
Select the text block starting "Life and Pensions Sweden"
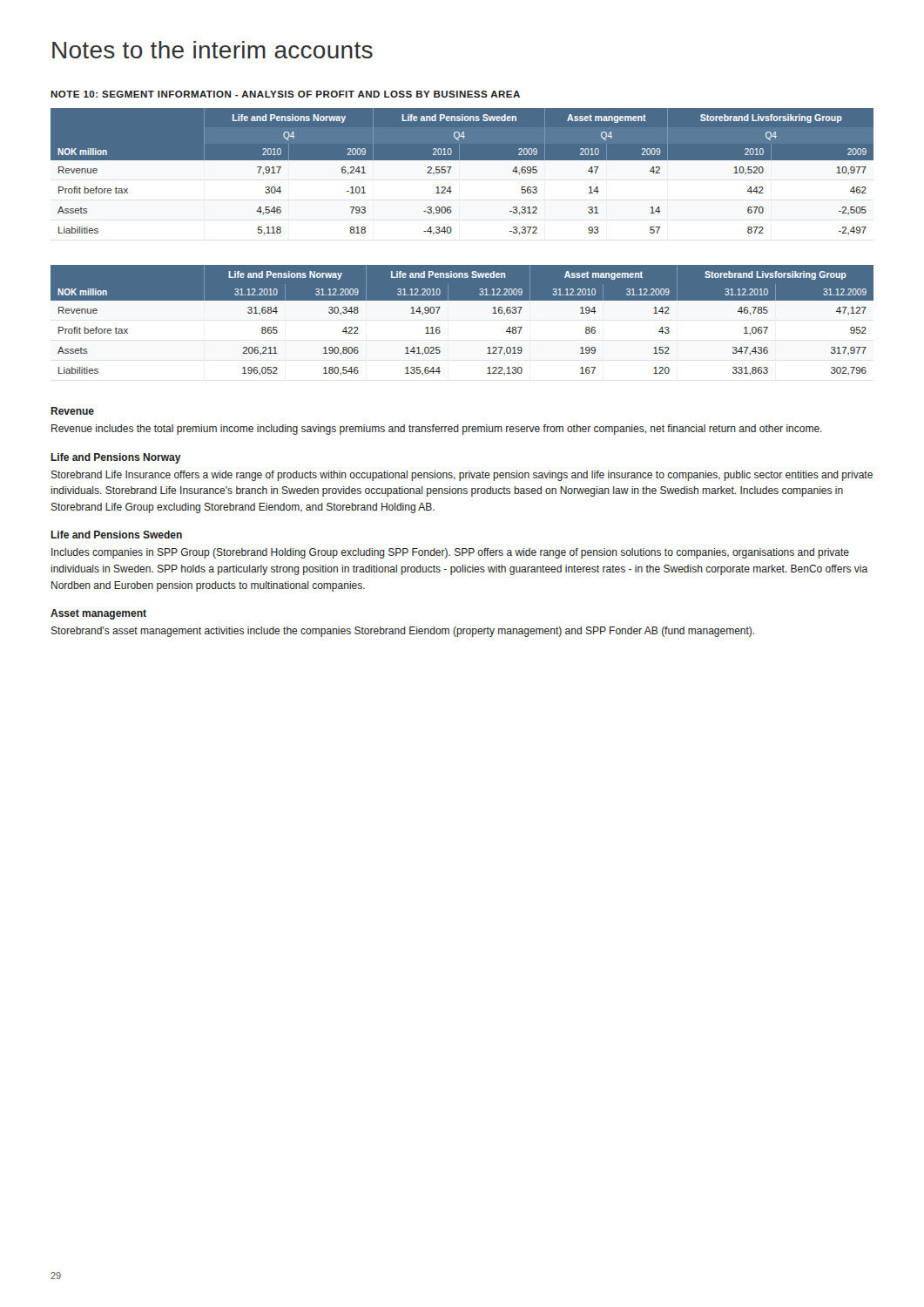pos(116,535)
